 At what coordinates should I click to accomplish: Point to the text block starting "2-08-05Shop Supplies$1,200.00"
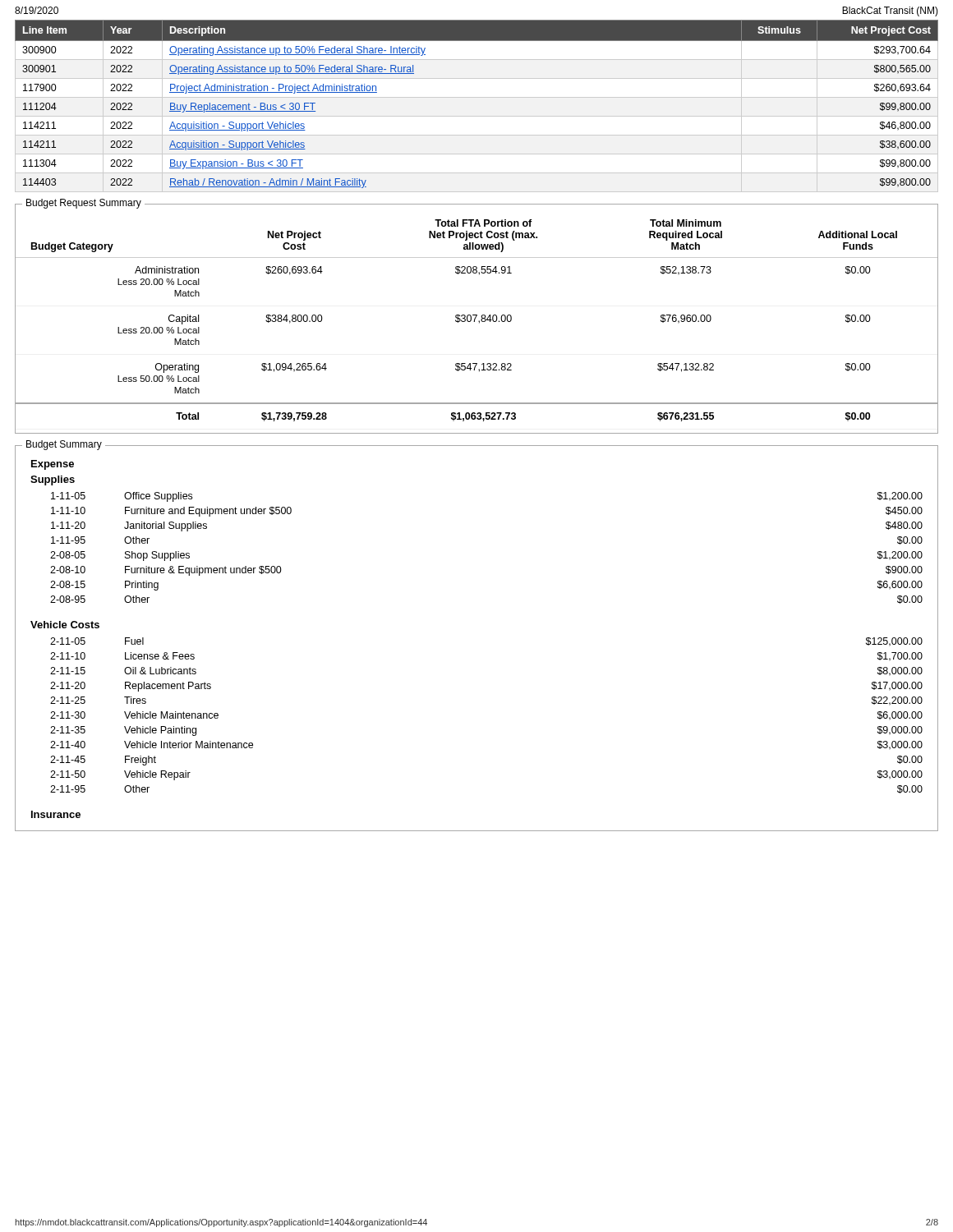pos(64,556)
